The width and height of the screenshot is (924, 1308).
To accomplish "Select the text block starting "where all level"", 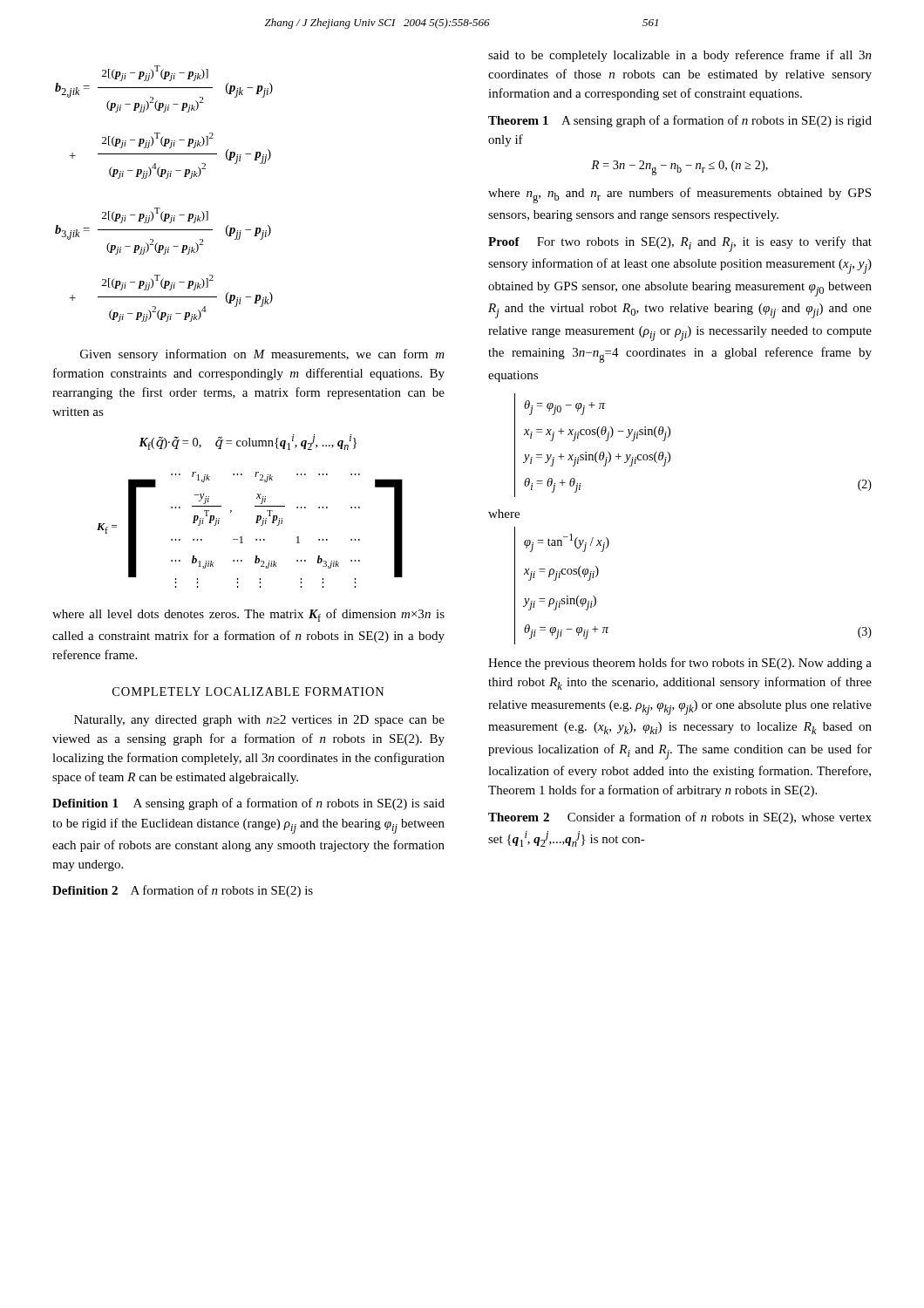I will [248, 634].
